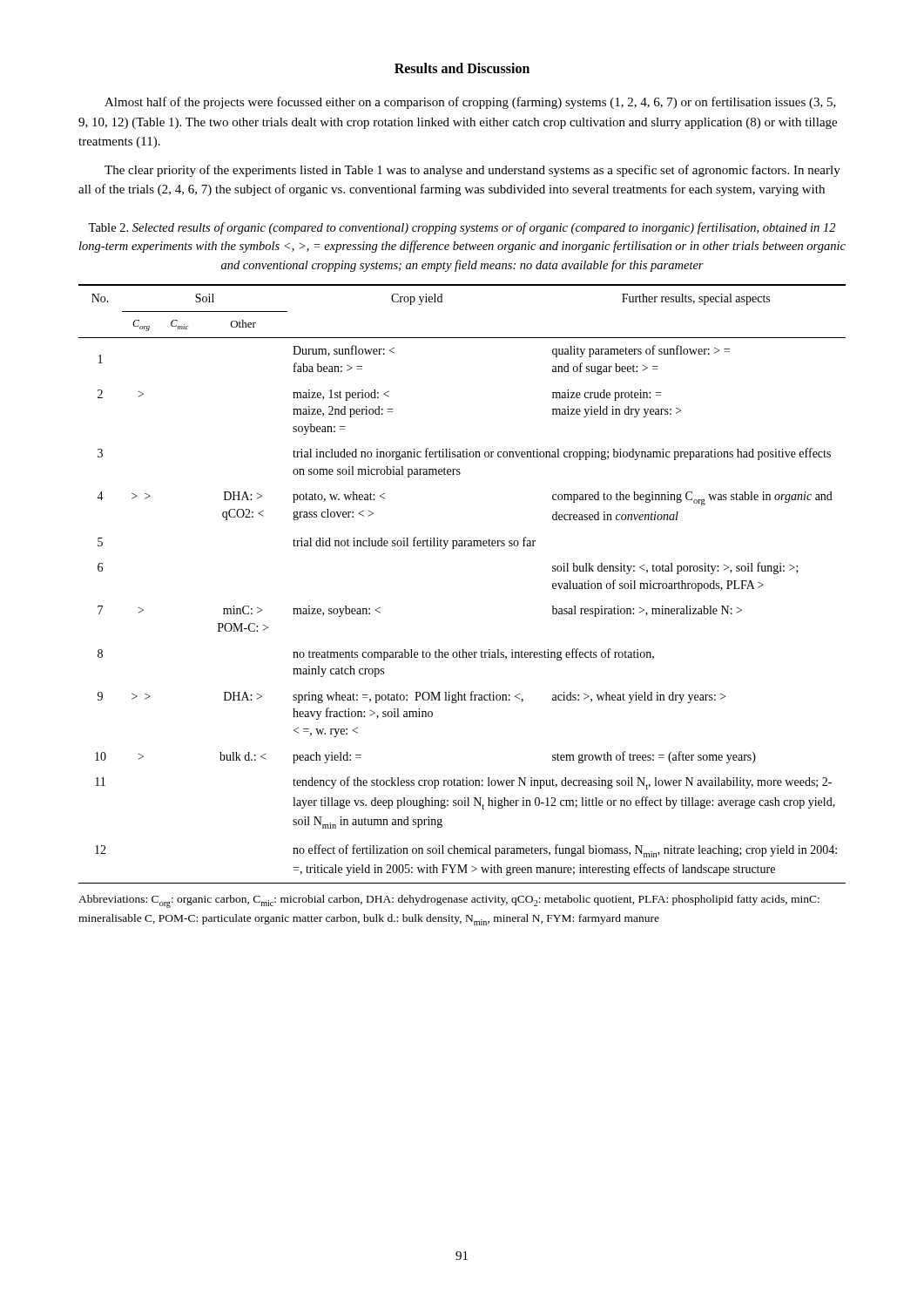Click on the section header that reads "Results and Discussion"

pyautogui.click(x=462, y=68)
